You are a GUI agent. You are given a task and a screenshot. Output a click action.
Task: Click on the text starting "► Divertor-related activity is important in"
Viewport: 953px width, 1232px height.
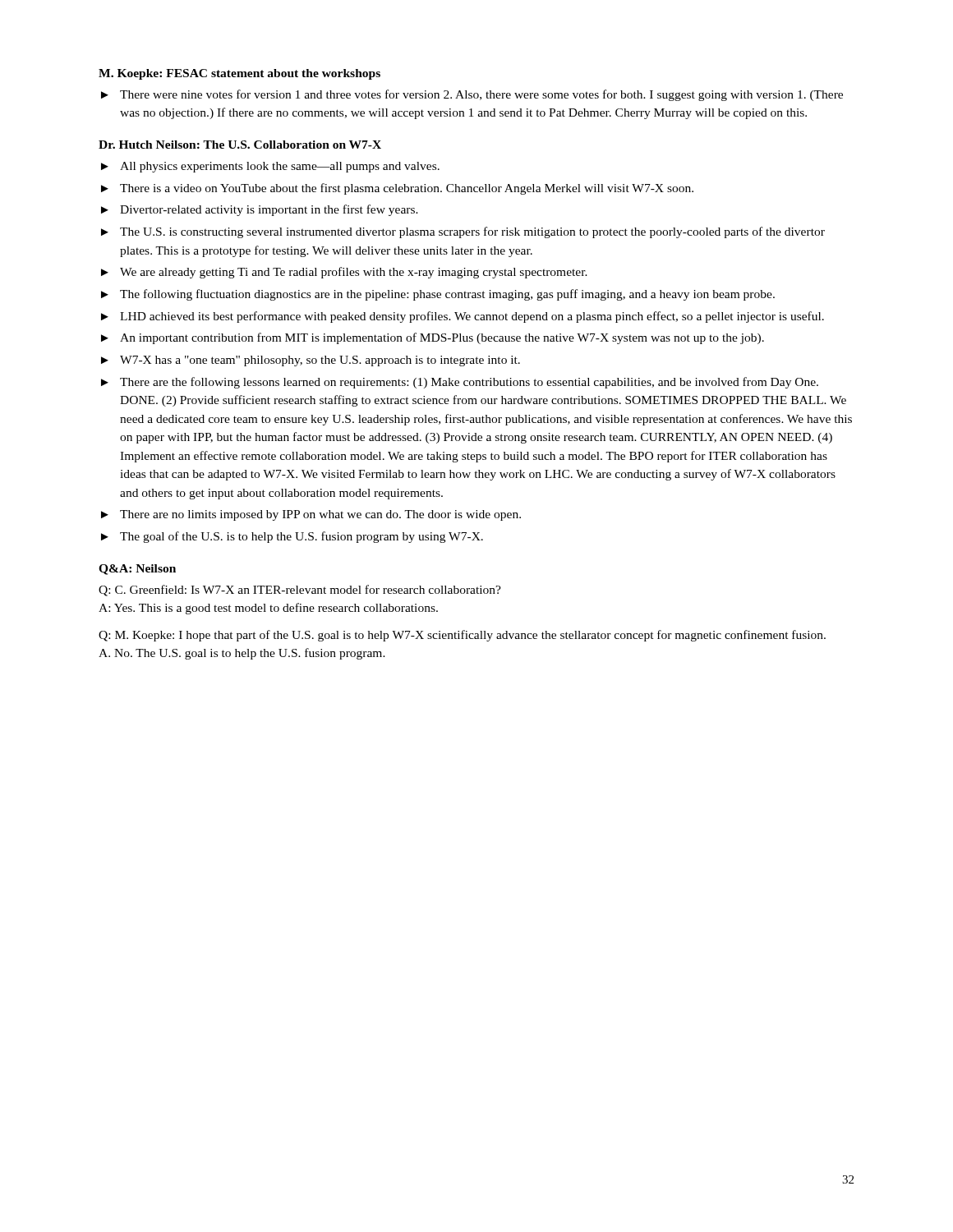click(260, 210)
